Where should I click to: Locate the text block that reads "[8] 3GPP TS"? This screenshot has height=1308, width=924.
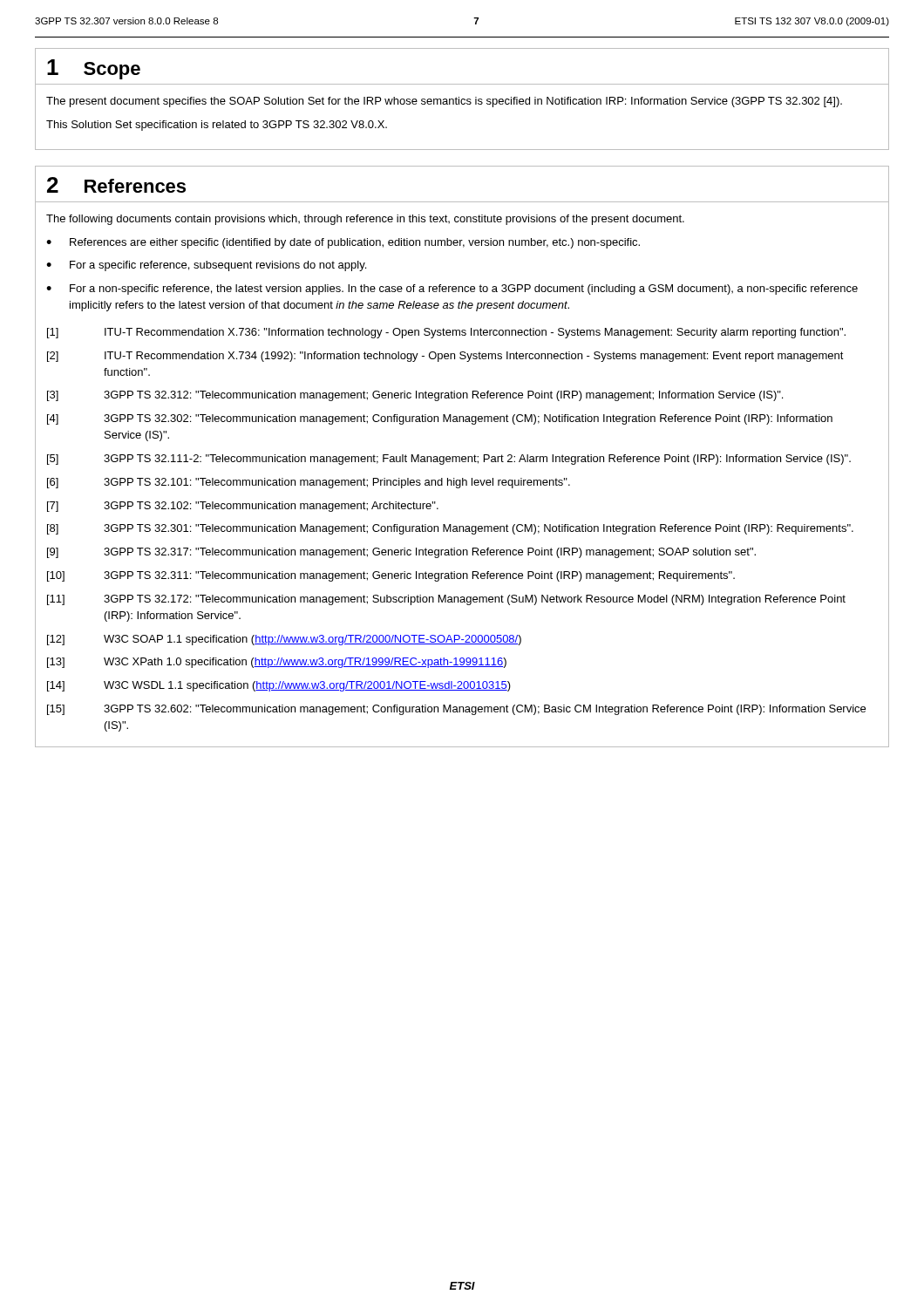click(x=462, y=529)
